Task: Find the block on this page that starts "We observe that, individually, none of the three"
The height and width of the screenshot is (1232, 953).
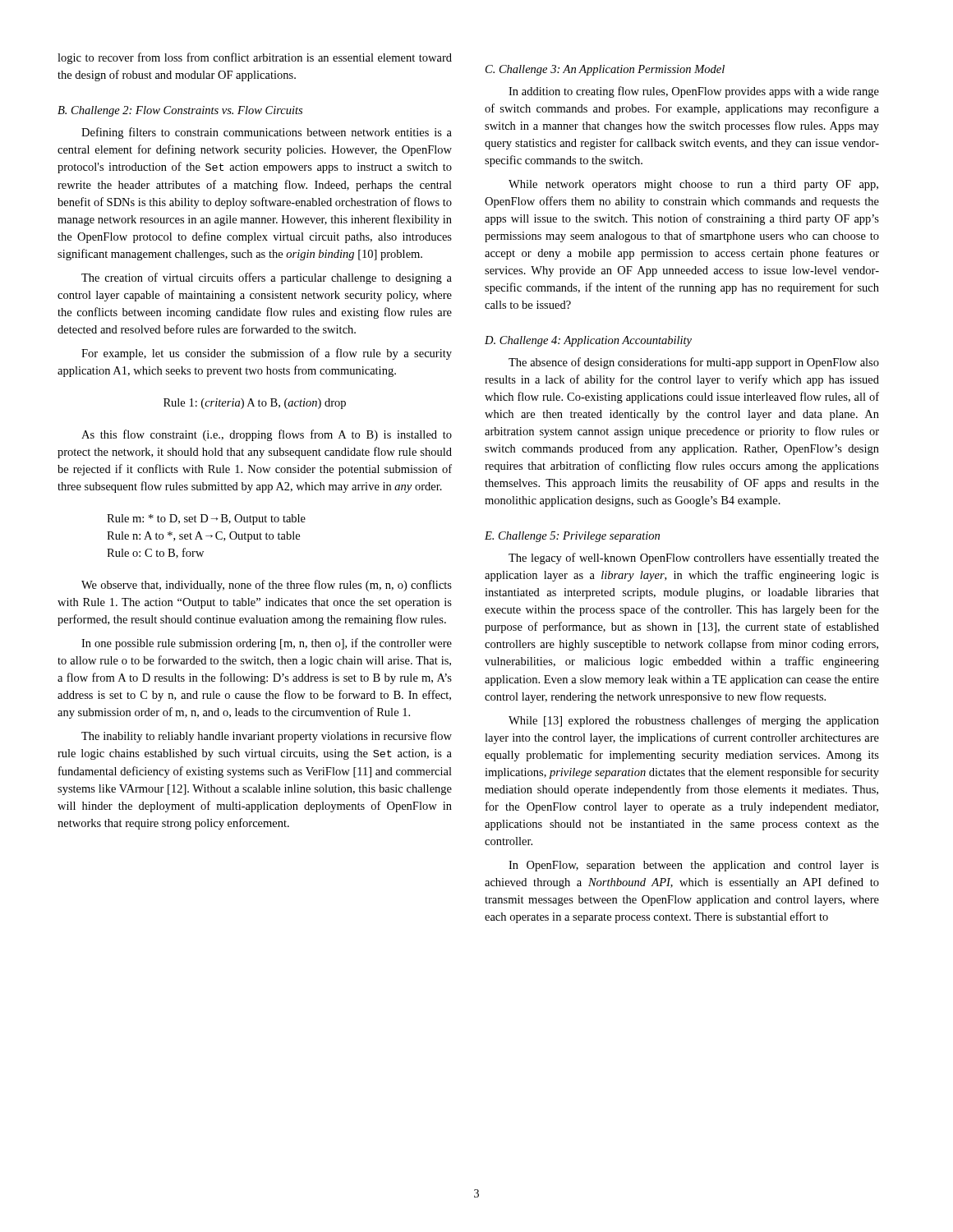Action: [x=255, y=602]
